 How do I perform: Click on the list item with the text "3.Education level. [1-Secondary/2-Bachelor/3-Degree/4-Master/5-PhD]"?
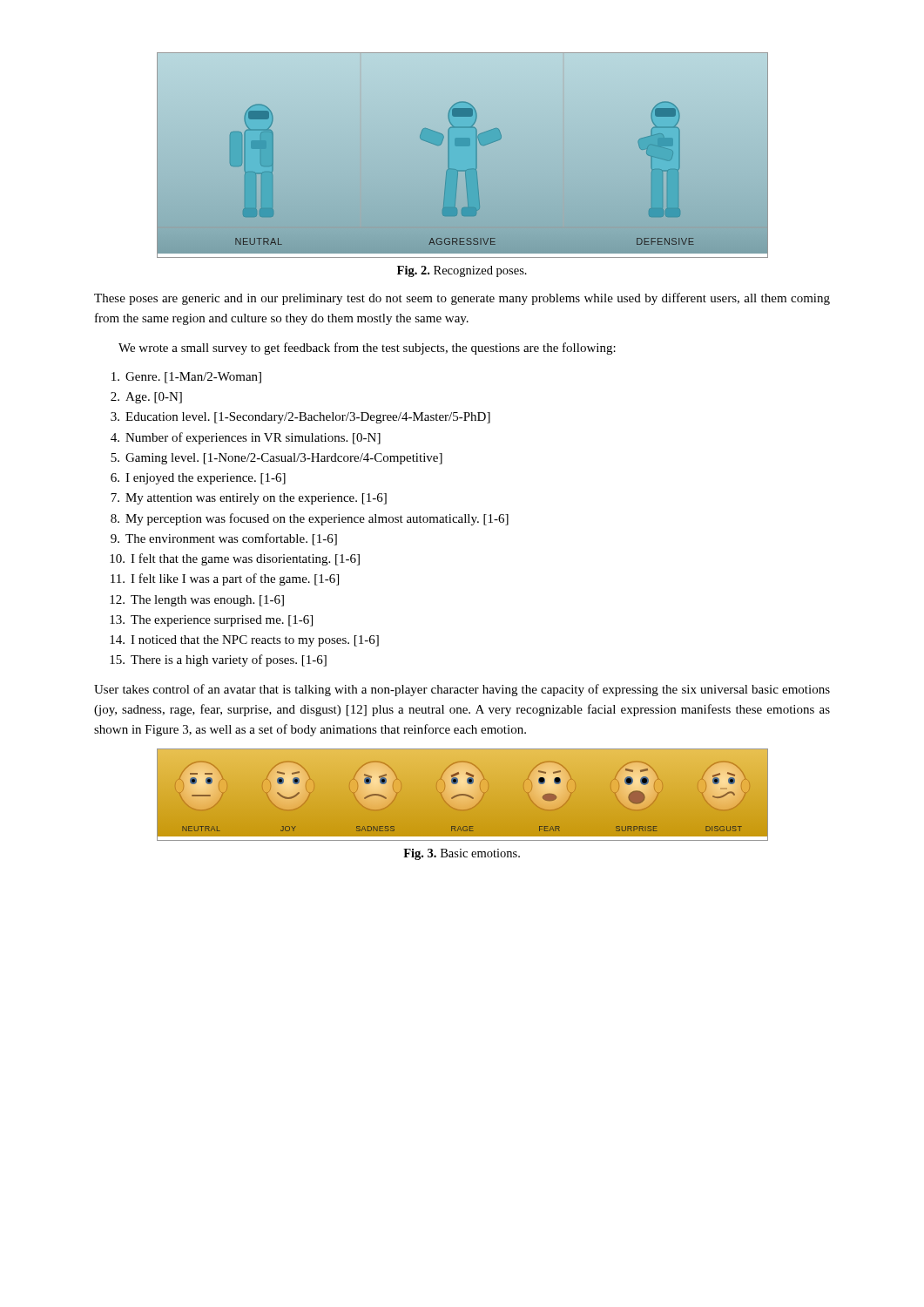tap(292, 417)
